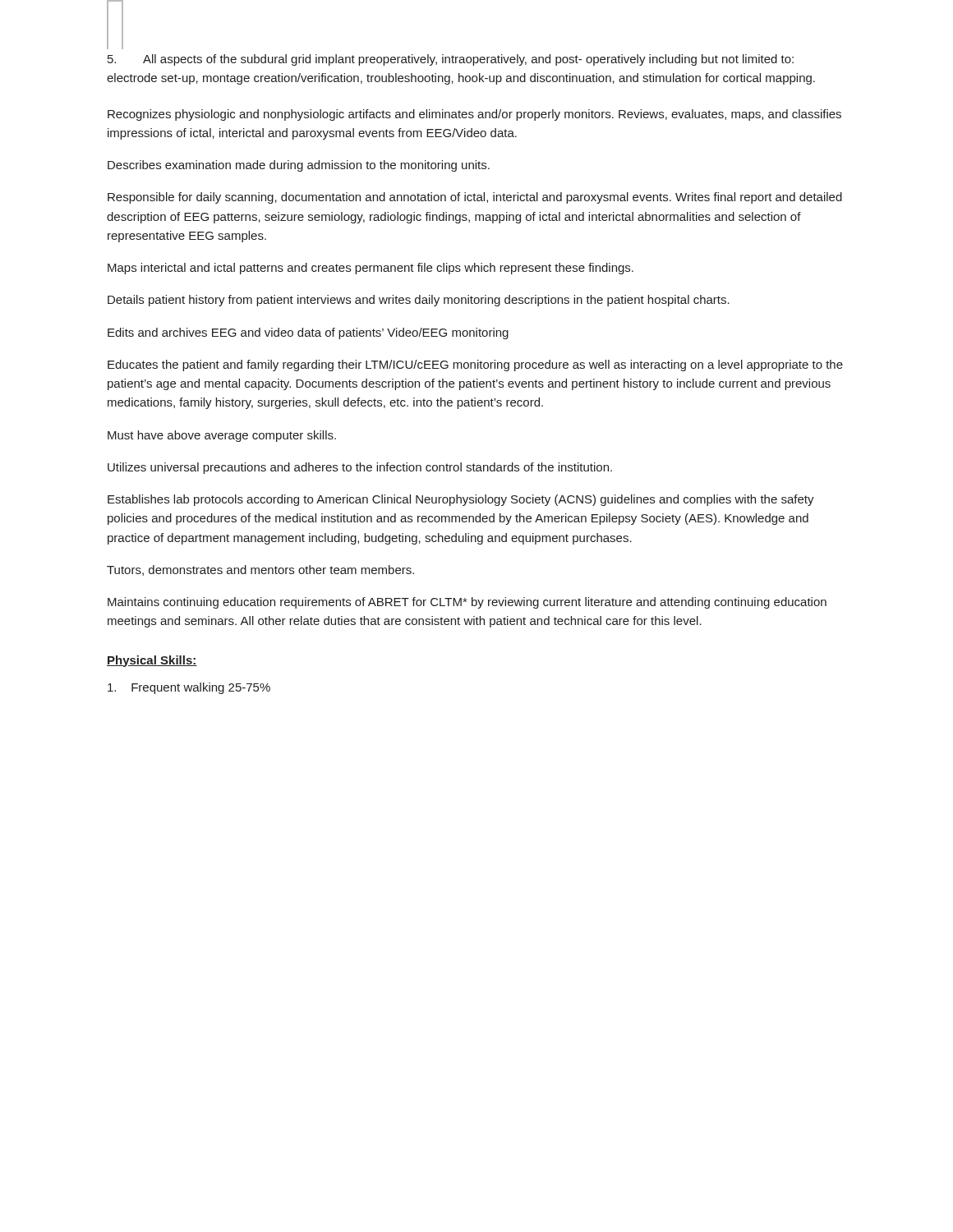Find the text block containing "Establishes lab protocols according to American"
Screen dimensions: 1232x953
[x=460, y=518]
